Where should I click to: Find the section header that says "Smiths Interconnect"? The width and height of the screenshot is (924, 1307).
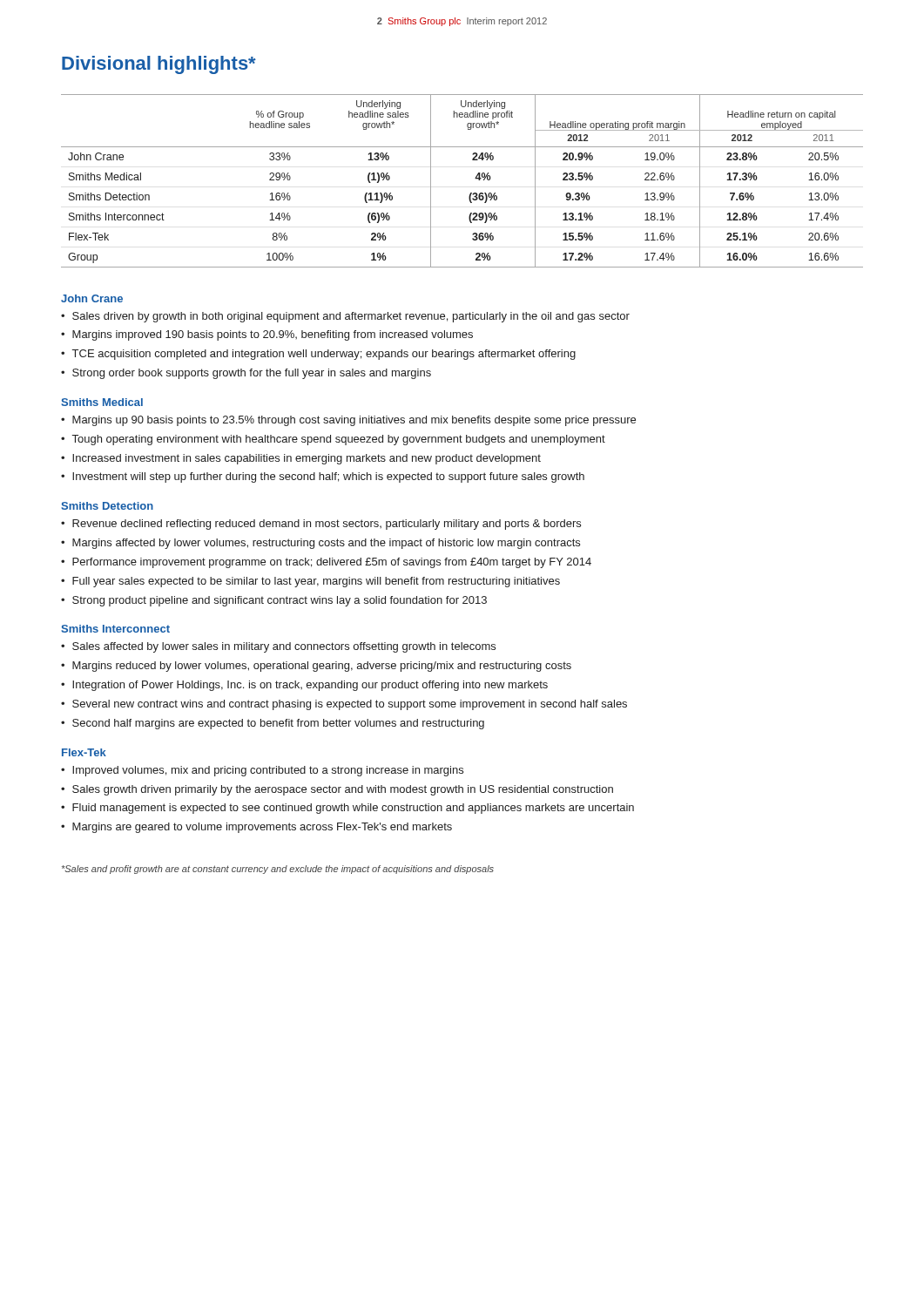115,629
